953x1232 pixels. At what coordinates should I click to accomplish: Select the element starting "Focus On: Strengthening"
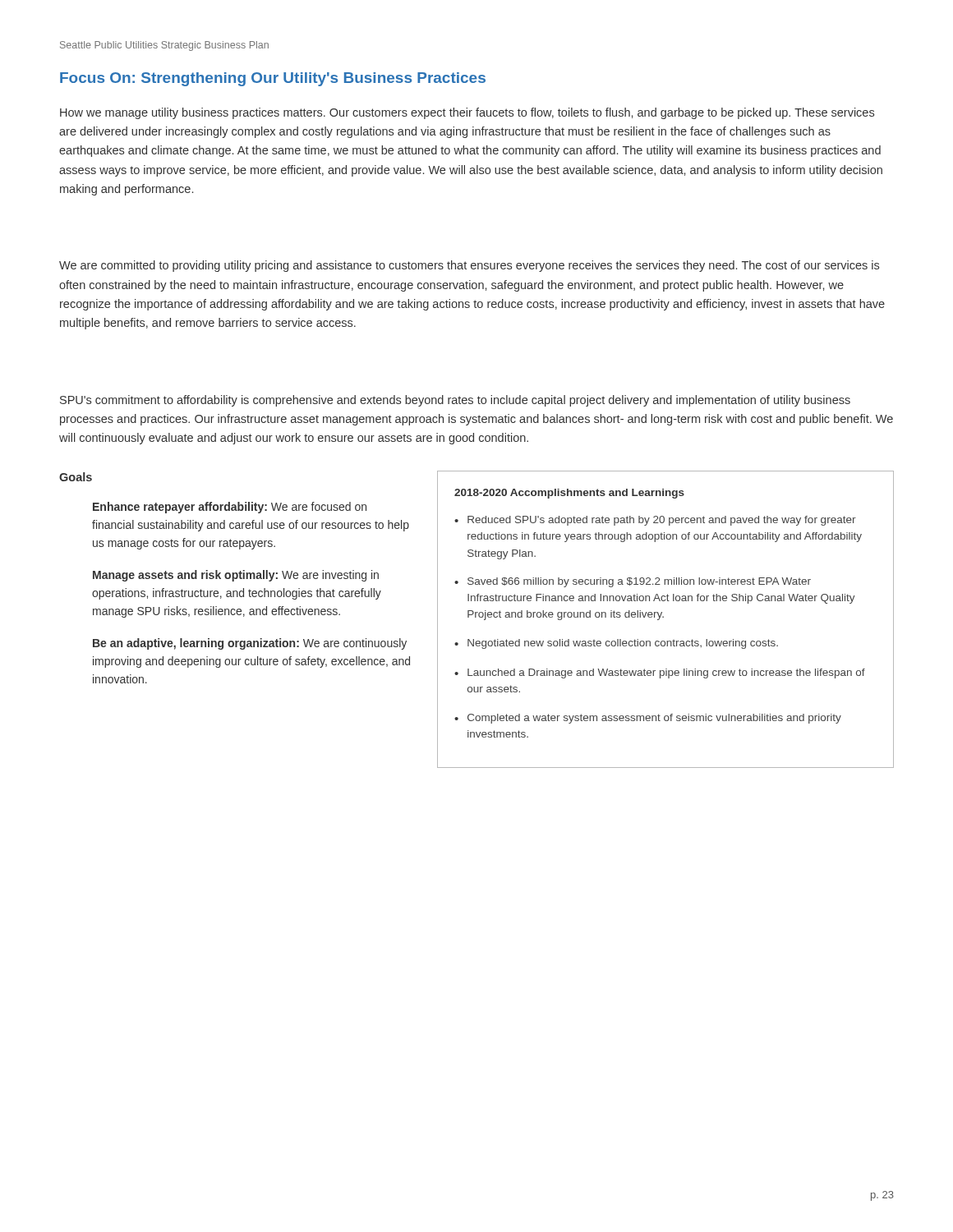[x=476, y=78]
